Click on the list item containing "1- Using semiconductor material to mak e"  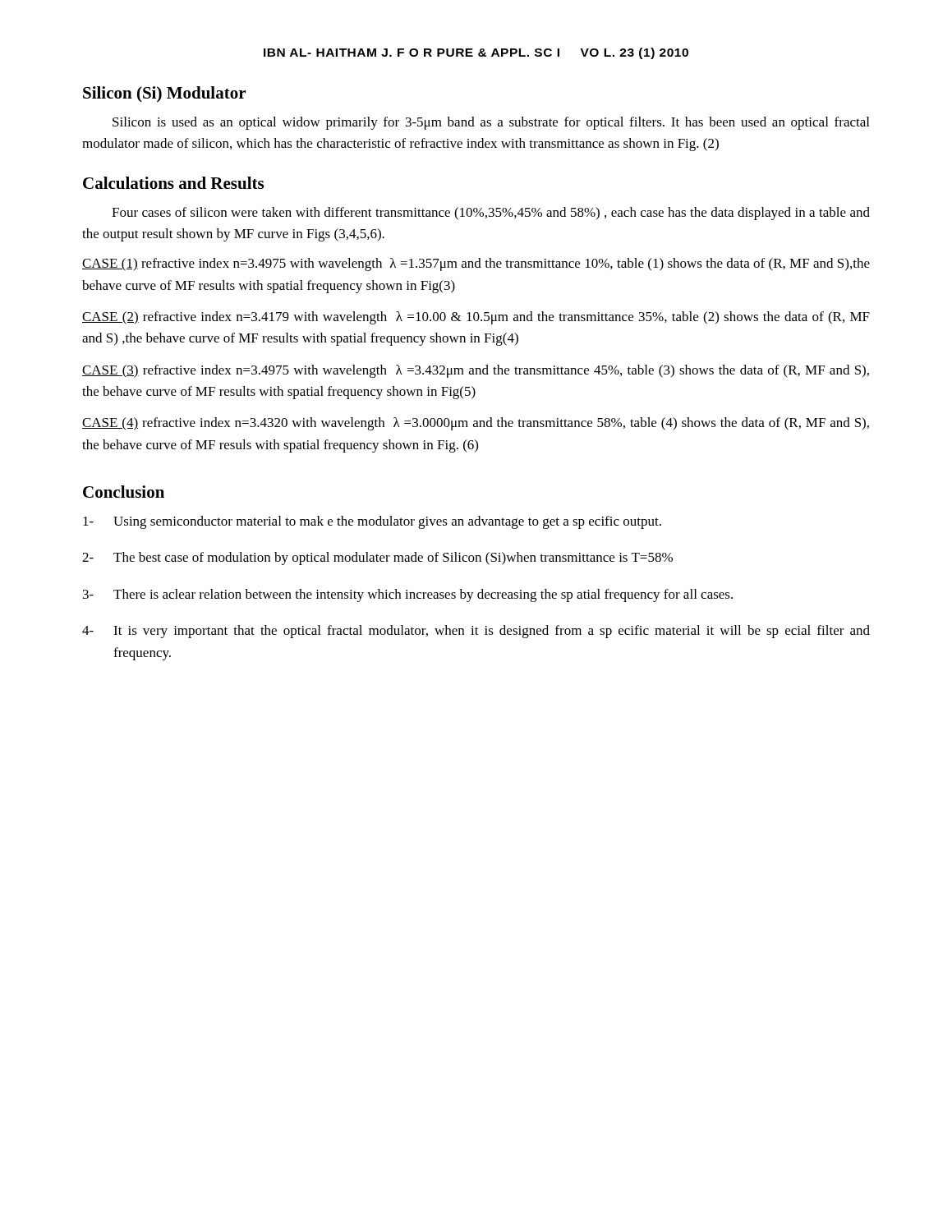476,522
